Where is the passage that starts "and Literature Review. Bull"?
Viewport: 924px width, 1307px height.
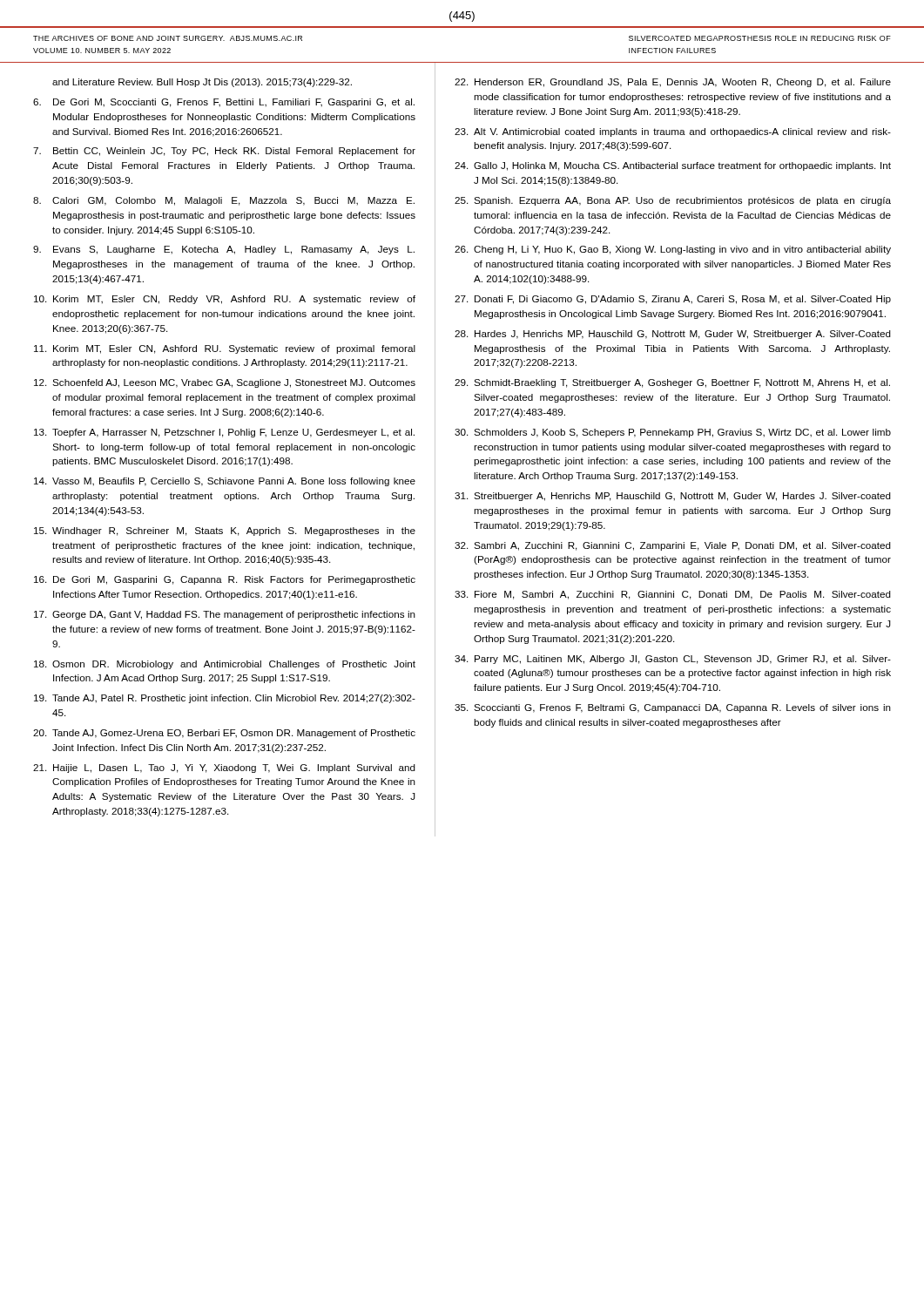[202, 81]
